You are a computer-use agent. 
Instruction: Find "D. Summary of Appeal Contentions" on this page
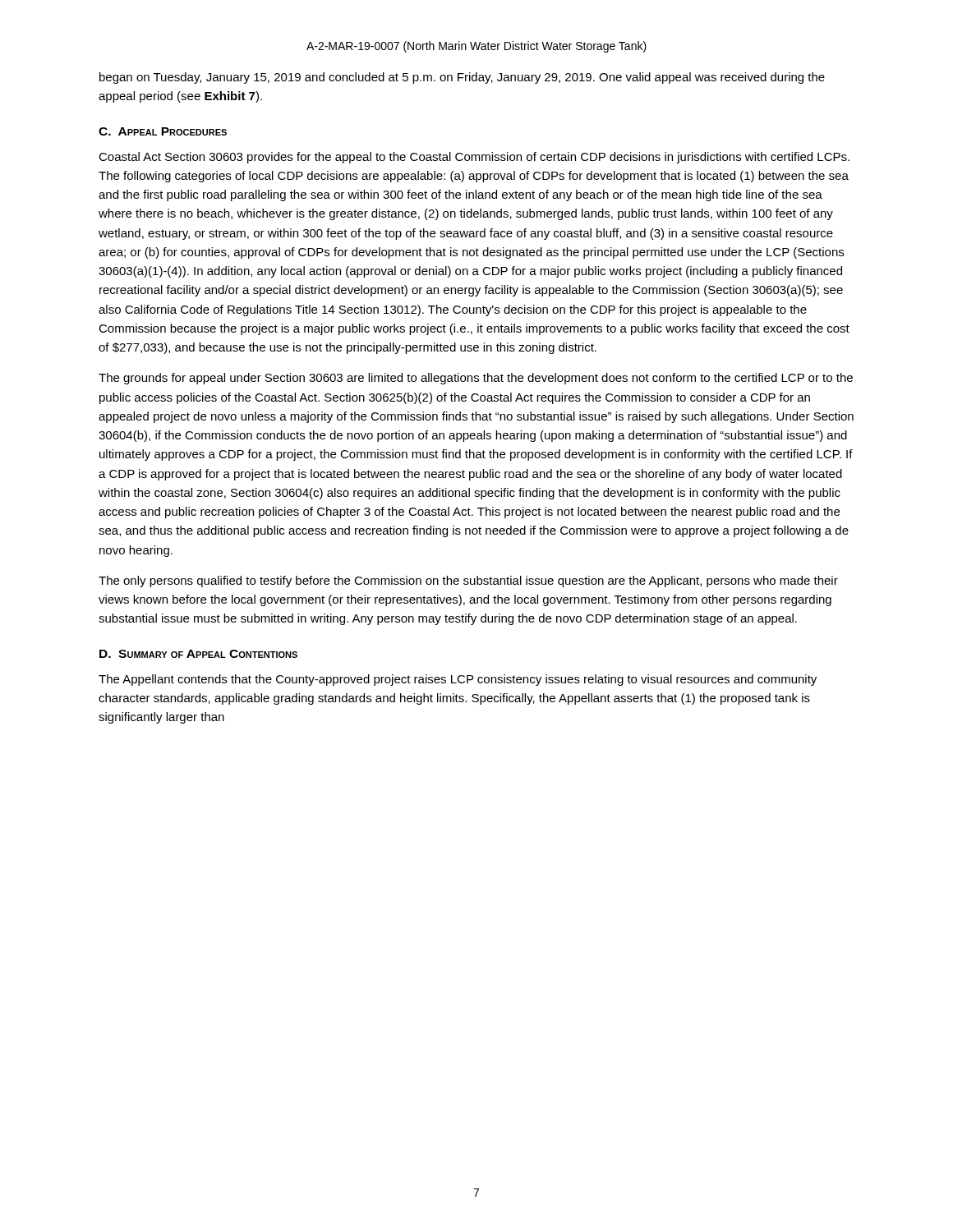198,653
